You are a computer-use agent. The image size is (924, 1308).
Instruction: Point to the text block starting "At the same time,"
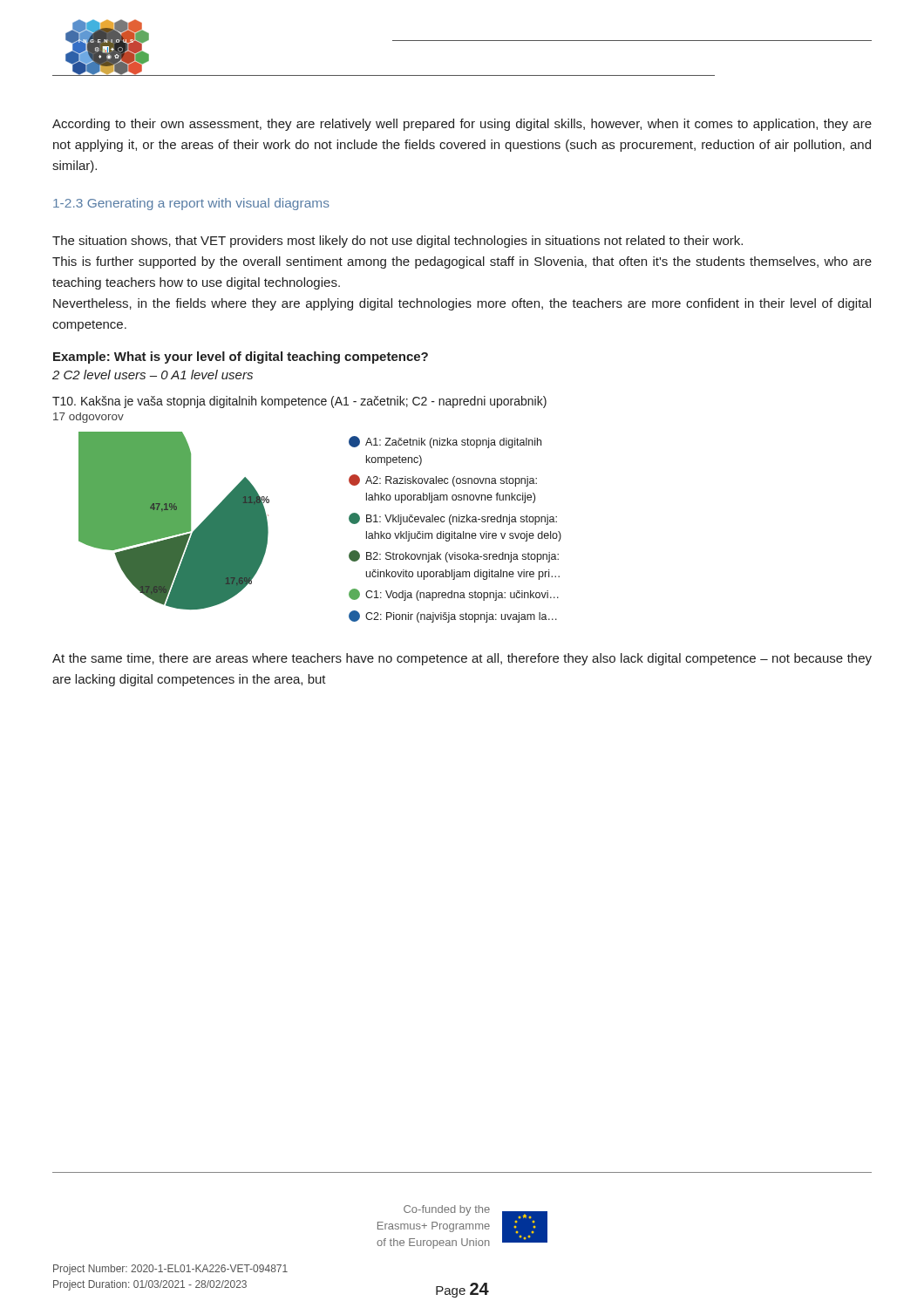462,668
